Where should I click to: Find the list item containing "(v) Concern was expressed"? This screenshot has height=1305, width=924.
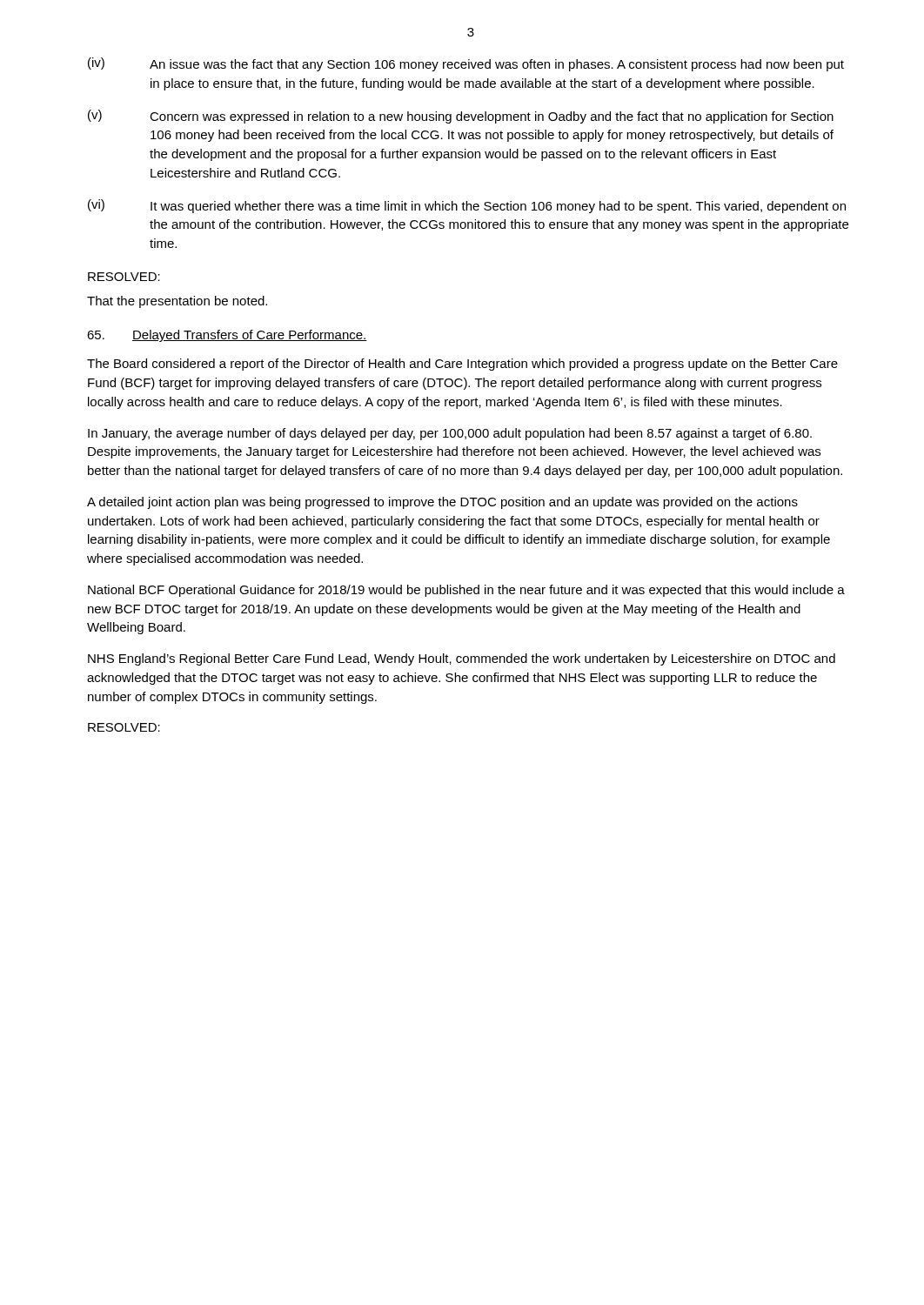point(471,144)
